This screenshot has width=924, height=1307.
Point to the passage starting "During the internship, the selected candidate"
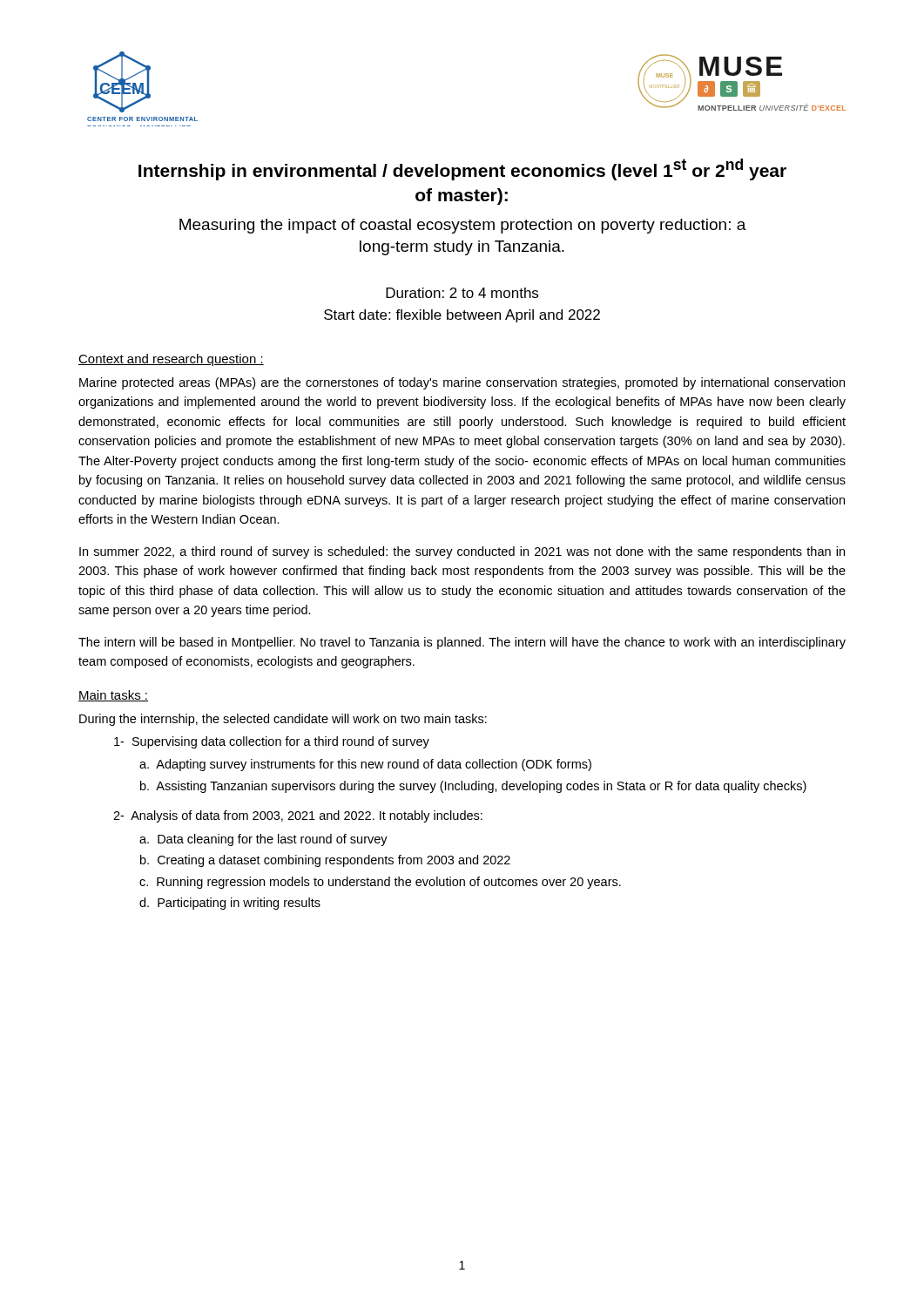283,718
